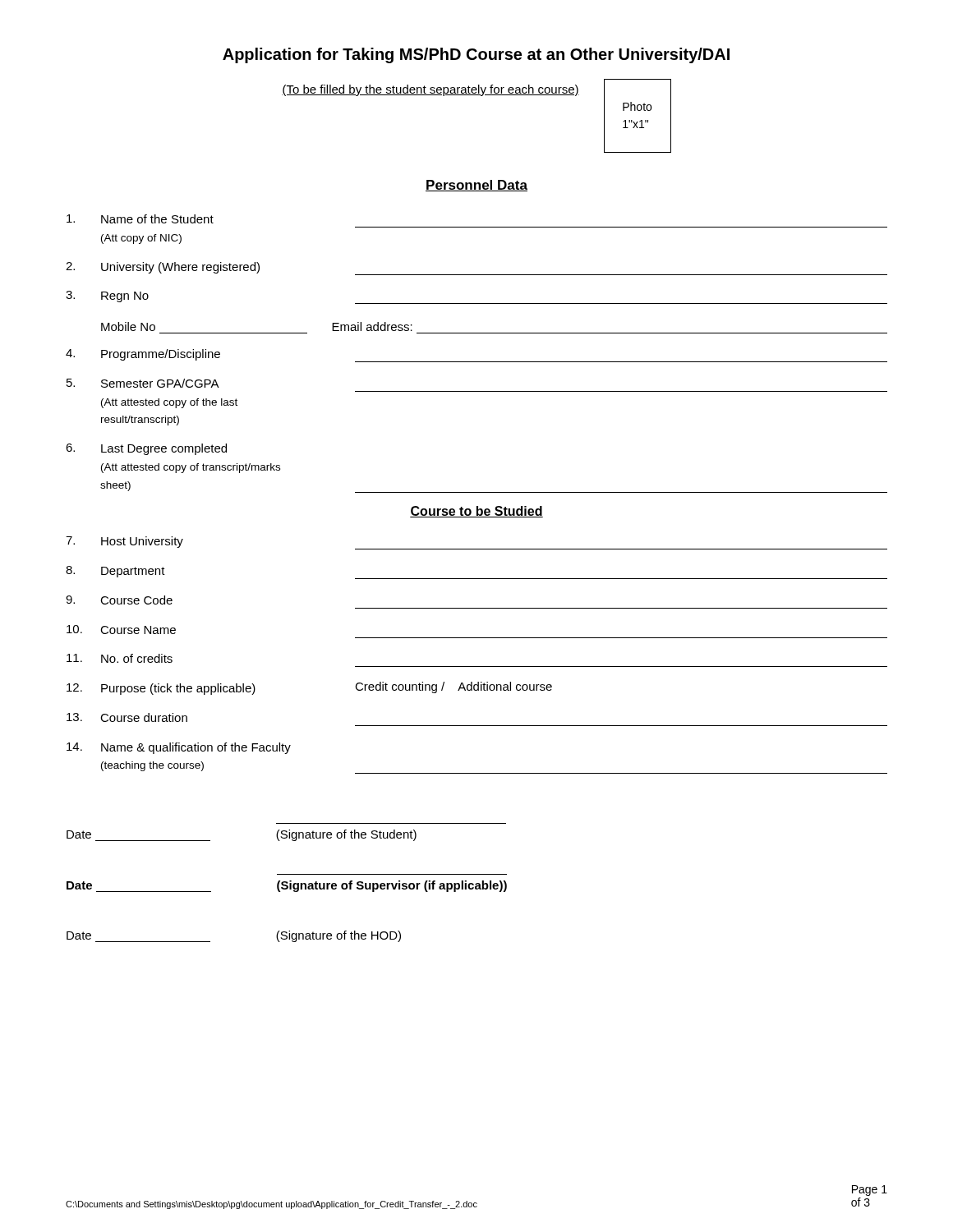Viewport: 953px width, 1232px height.
Task: Find the list item that reads "6. Last Degree completed"
Action: pos(146,449)
